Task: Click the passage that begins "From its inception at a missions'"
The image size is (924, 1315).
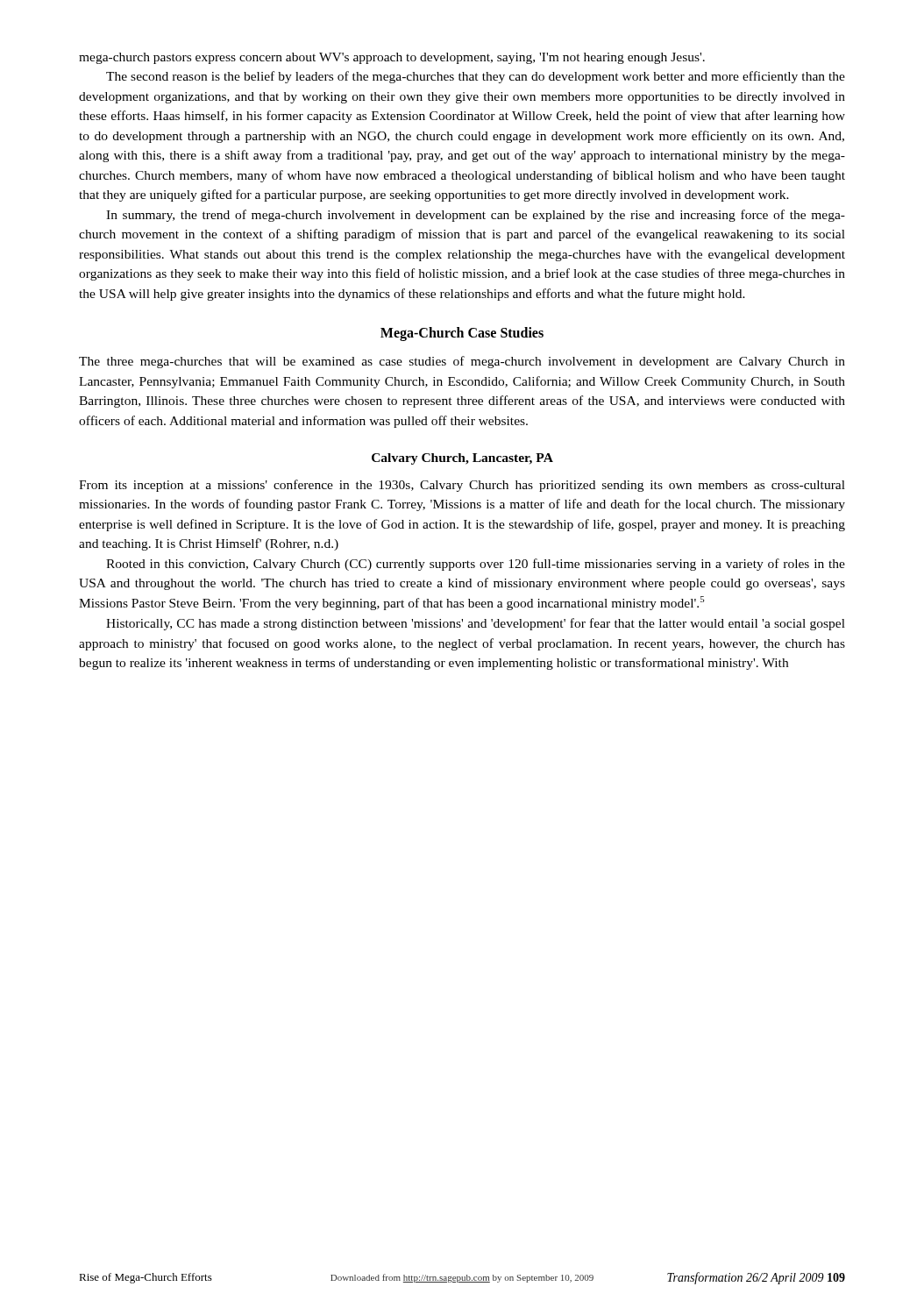Action: pyautogui.click(x=462, y=574)
